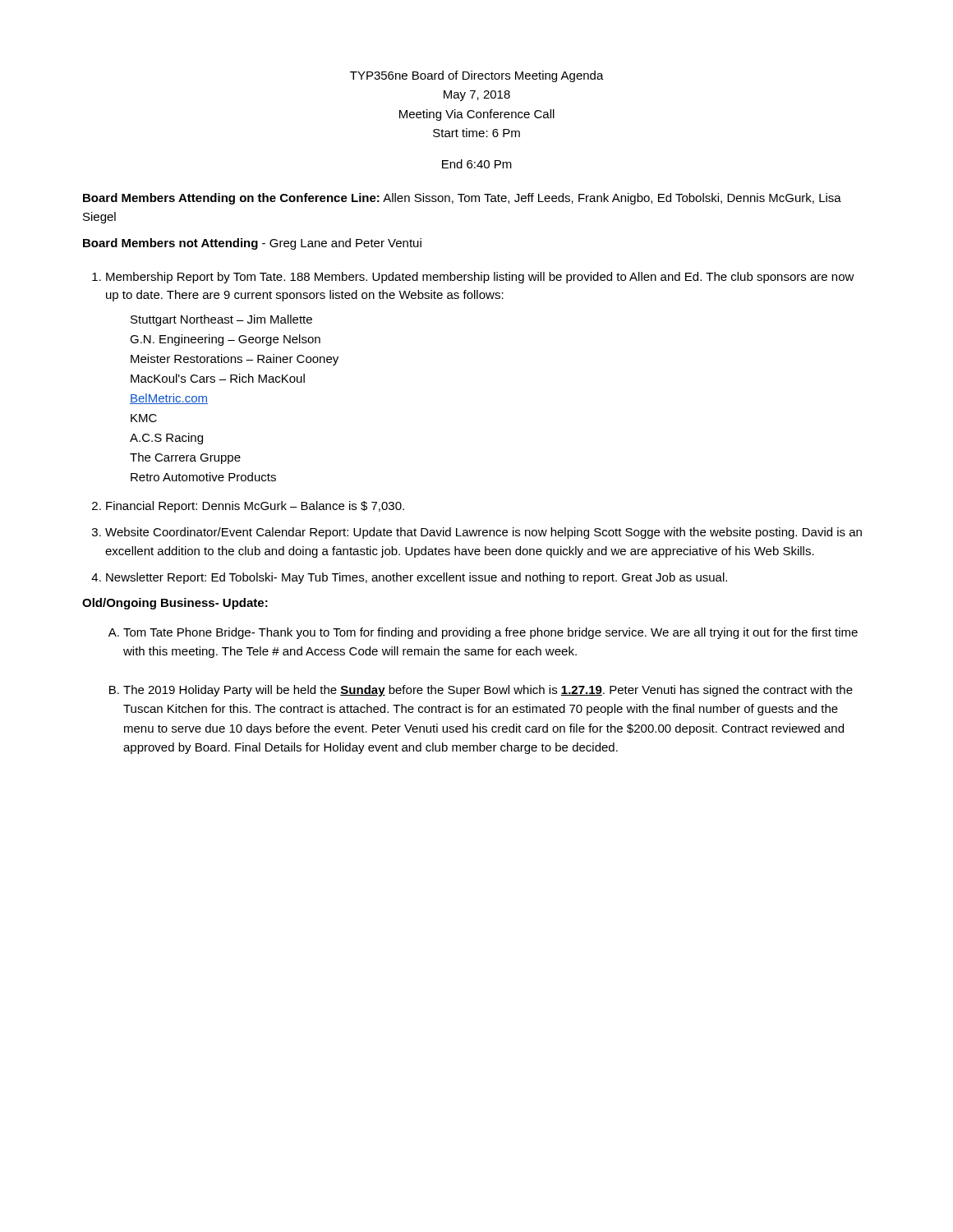Find the region starting "A.C.S Racing"
953x1232 pixels.
click(x=167, y=437)
